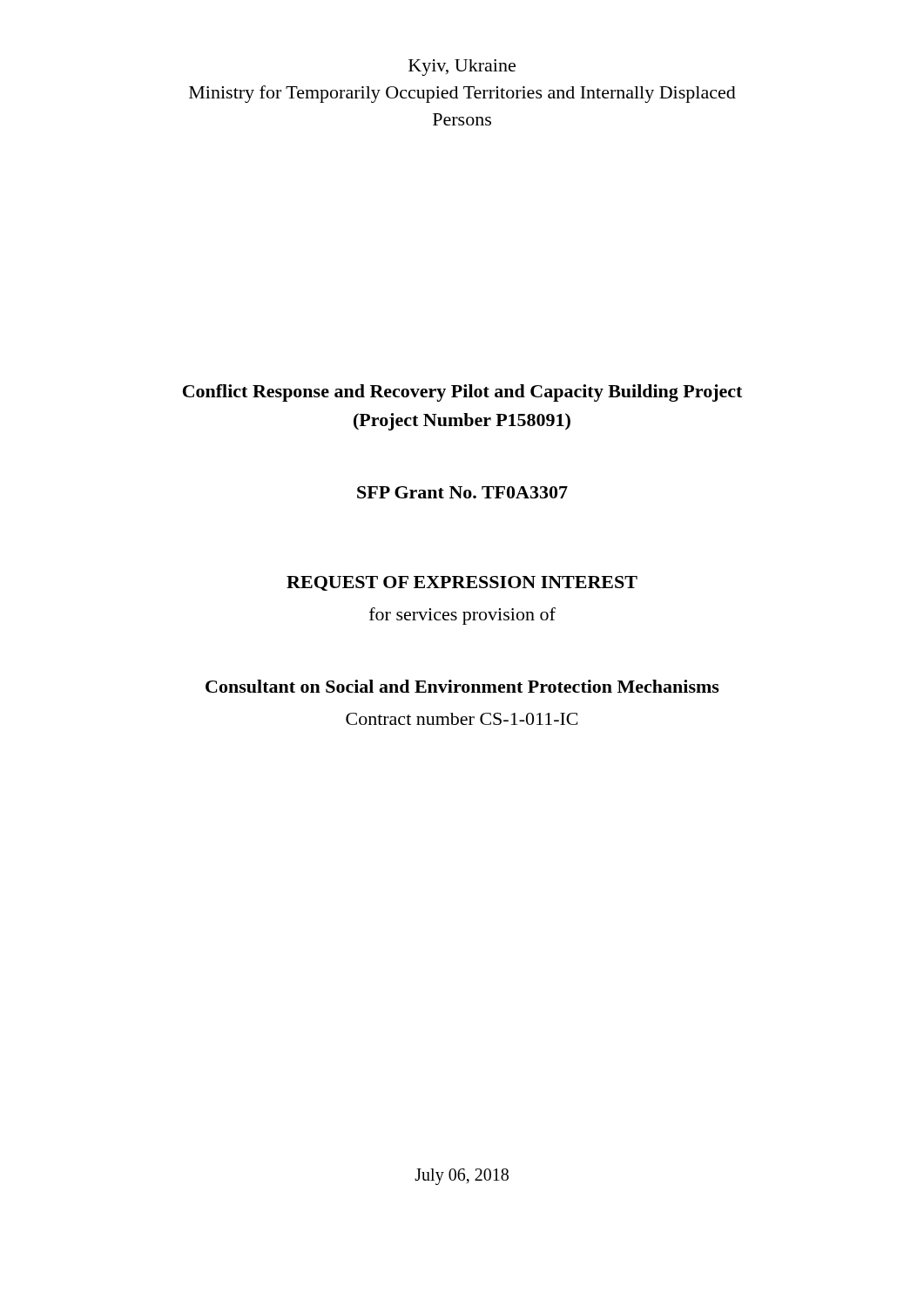Find the title that reads "SFP Grant No."
Screen dimensions: 1307x924
coord(462,492)
